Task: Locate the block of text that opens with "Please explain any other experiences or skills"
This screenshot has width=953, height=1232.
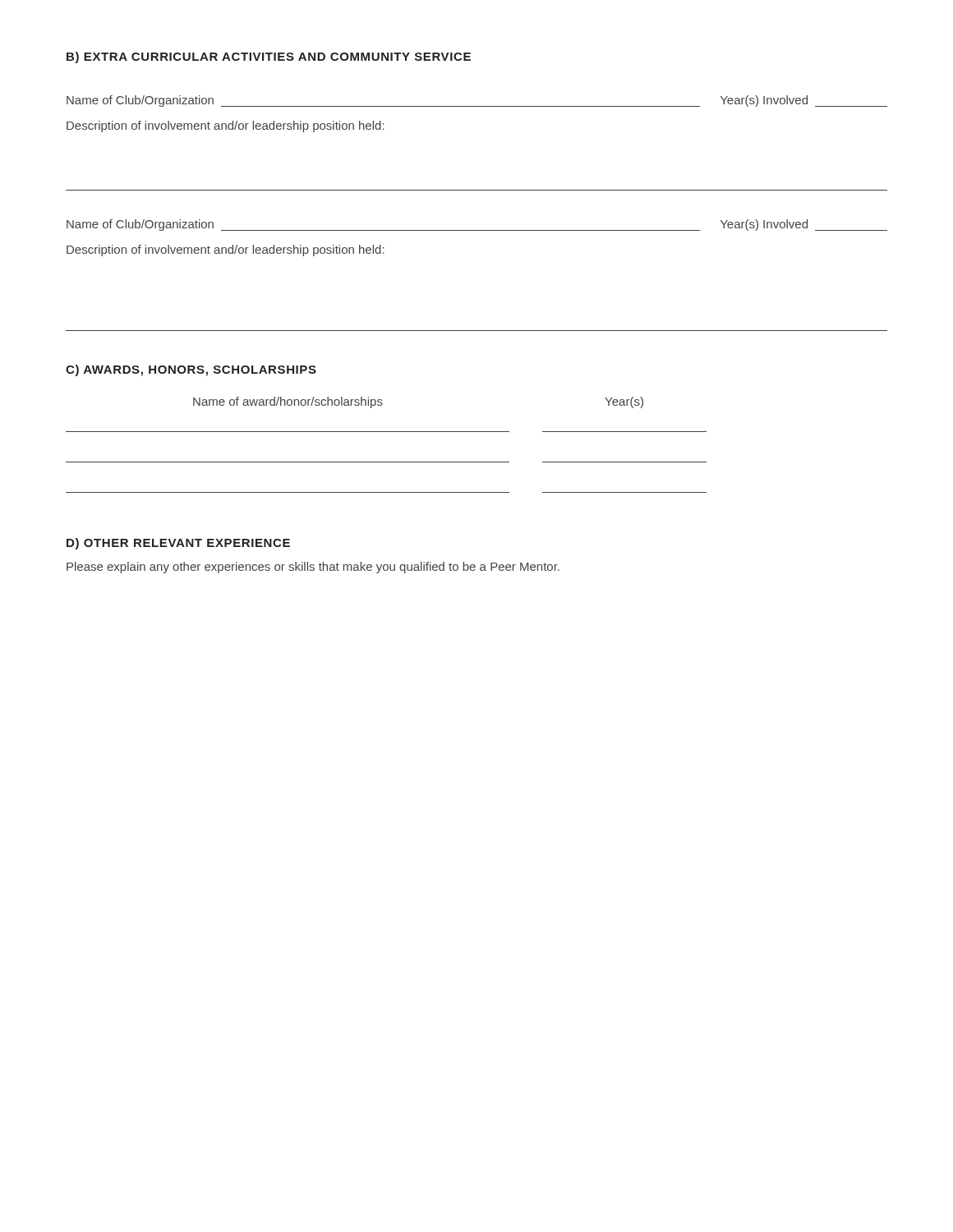Action: [313, 566]
